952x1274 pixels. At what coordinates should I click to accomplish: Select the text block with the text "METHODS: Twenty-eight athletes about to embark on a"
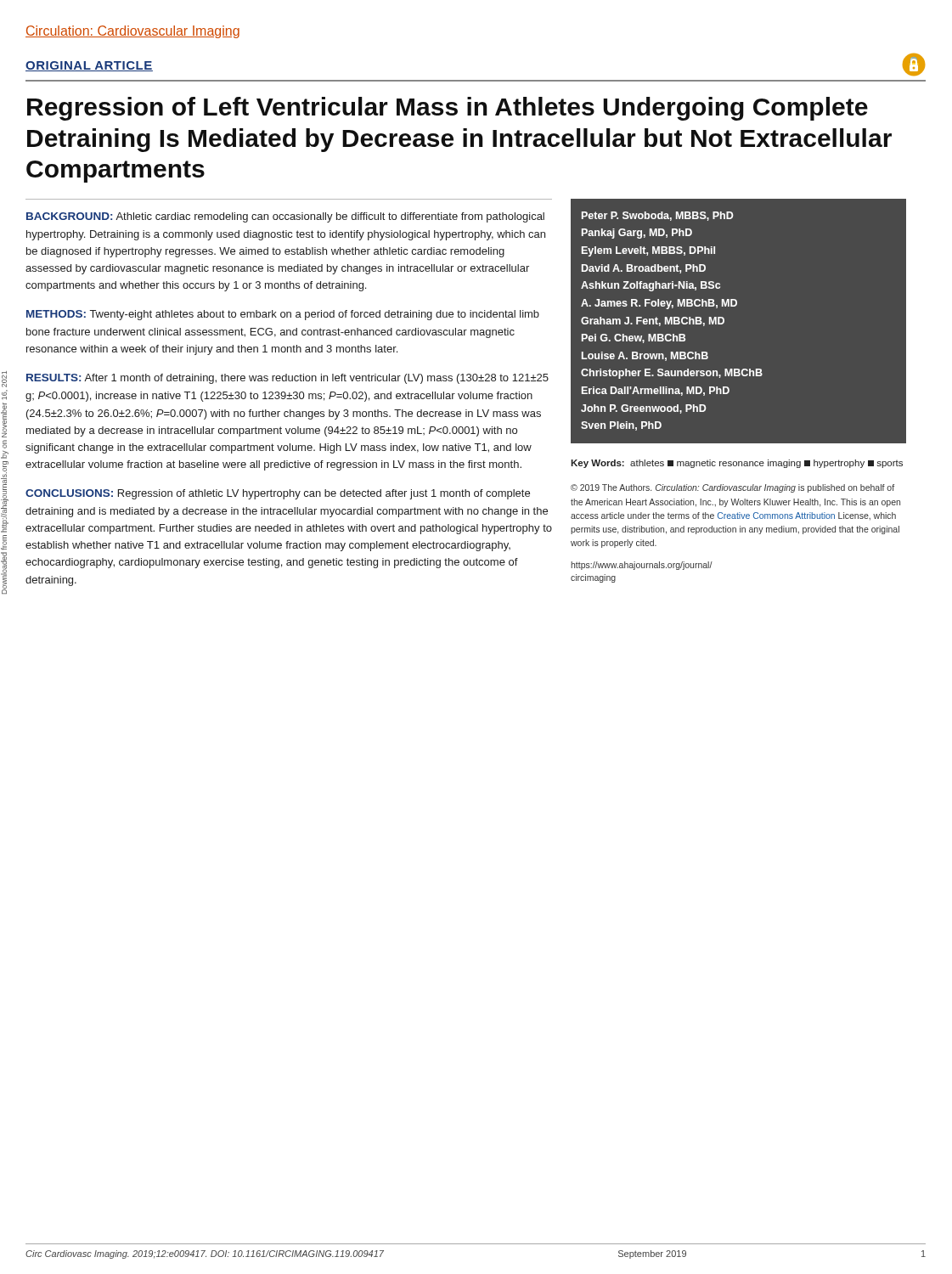(x=289, y=332)
